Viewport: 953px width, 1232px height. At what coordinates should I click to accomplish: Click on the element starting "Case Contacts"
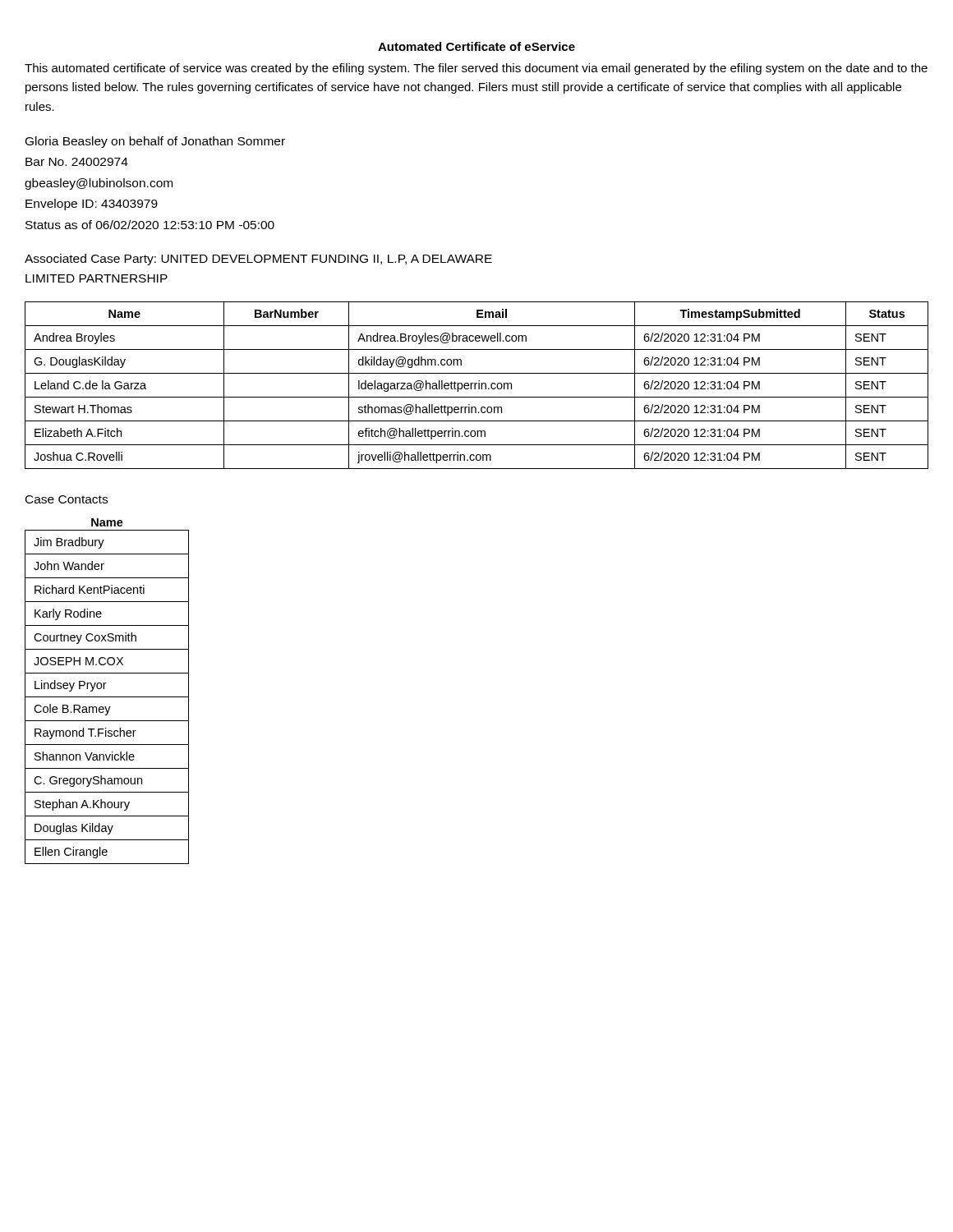click(66, 499)
